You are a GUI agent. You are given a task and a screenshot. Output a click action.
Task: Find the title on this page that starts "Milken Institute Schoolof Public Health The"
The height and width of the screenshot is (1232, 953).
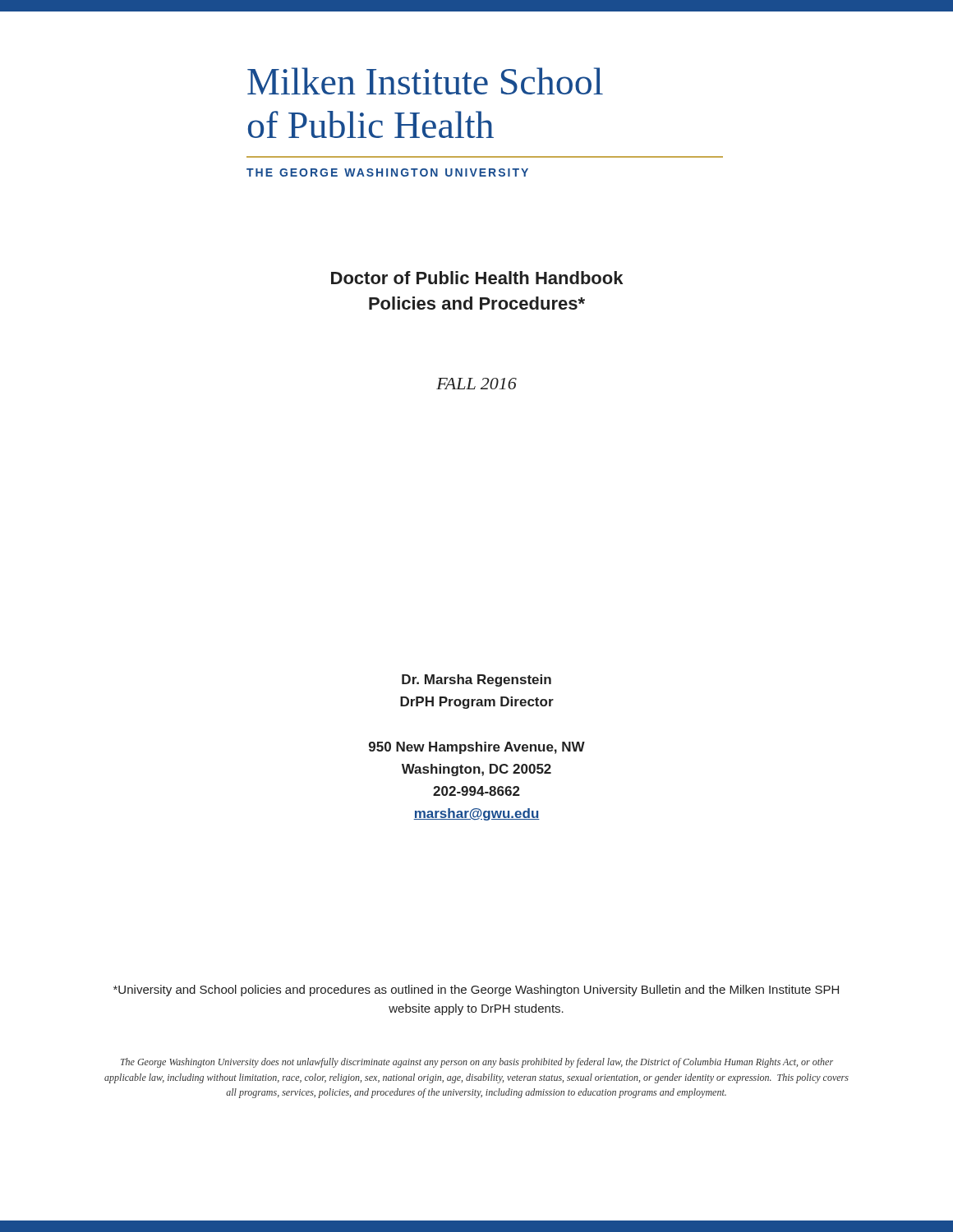(x=485, y=120)
